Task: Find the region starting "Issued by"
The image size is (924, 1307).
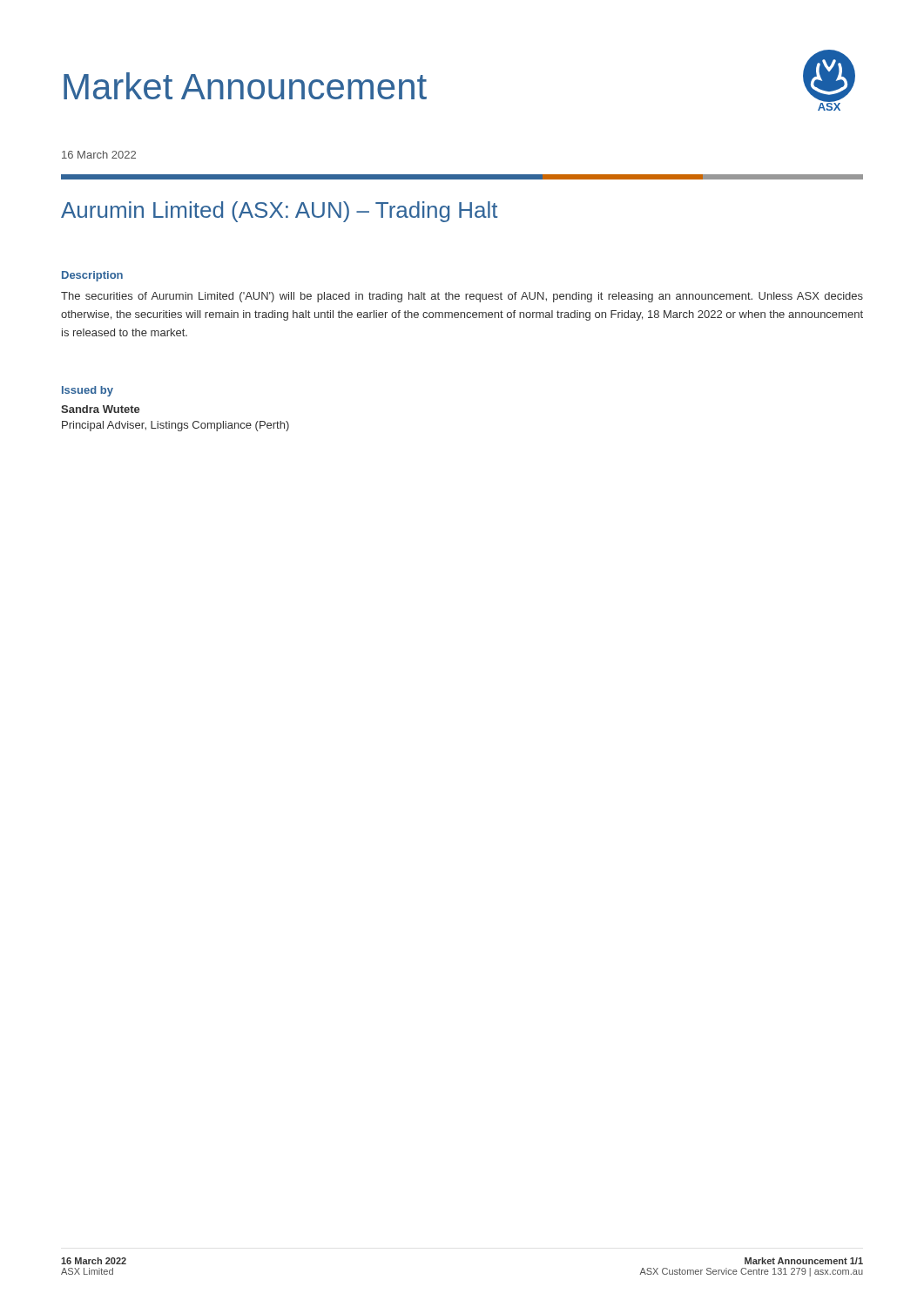Action: point(87,390)
